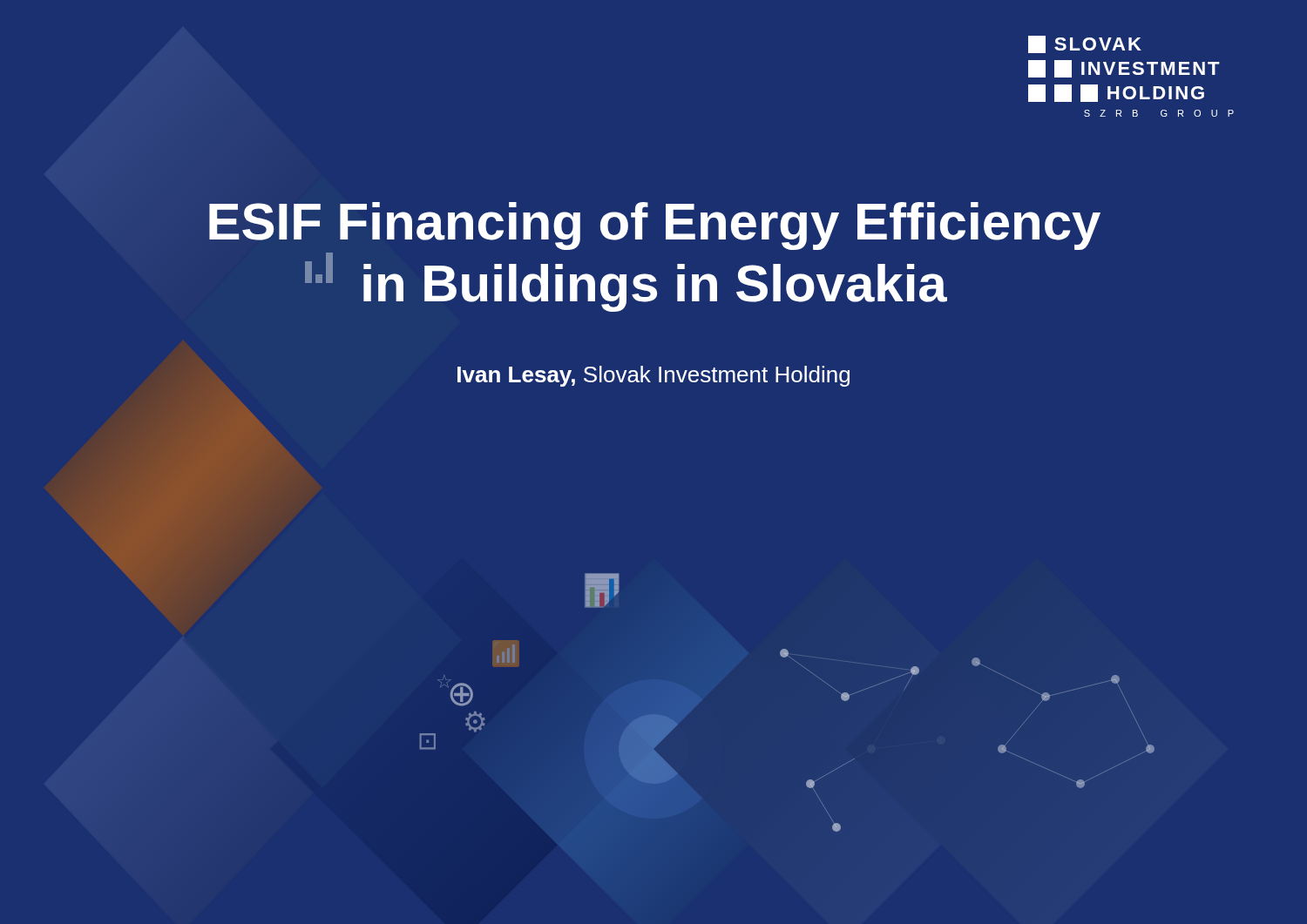Where does it say "Ivan Lesay, Slovak Investment Holding"?
The width and height of the screenshot is (1307, 924).
654,374
